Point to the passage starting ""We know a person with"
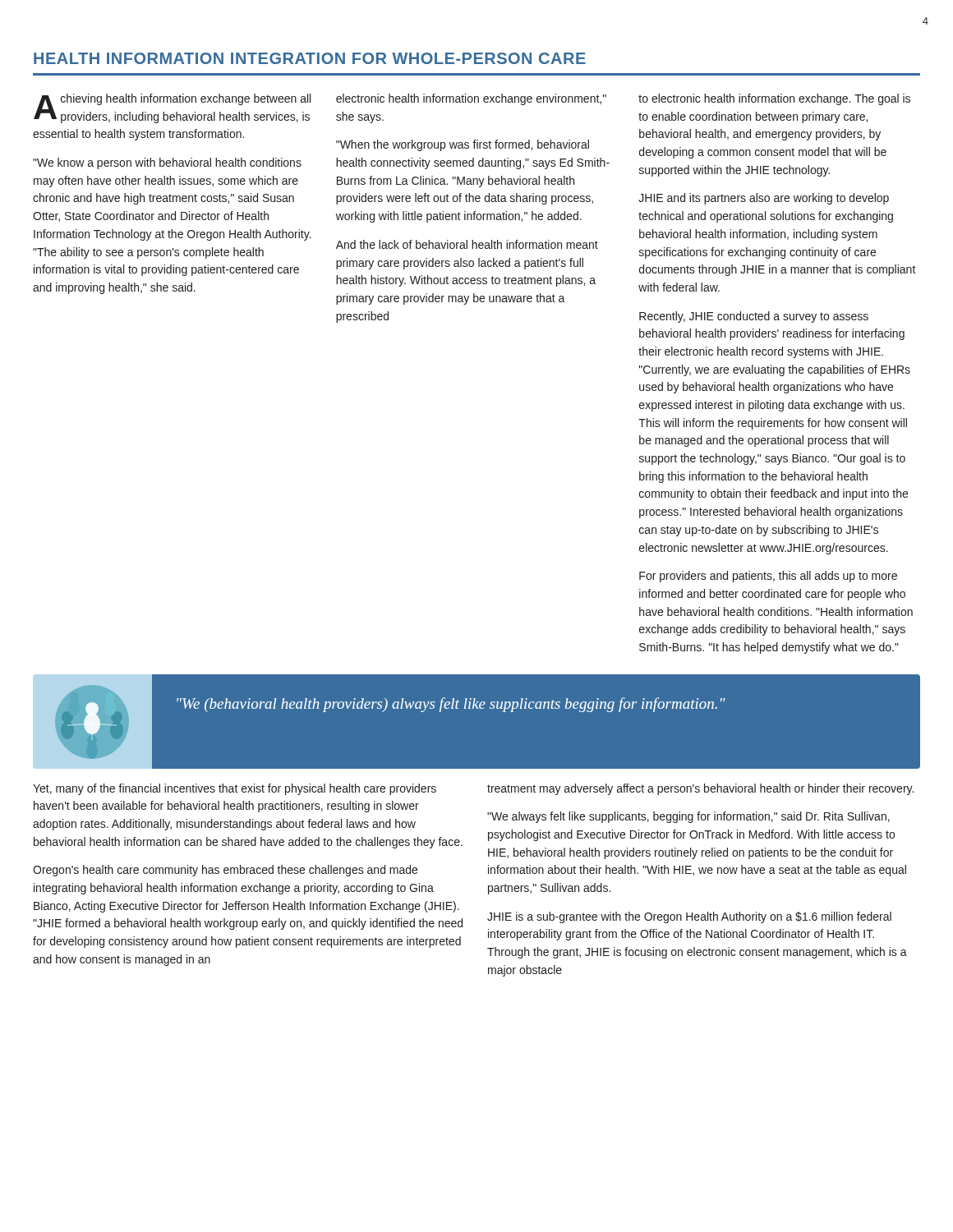 click(x=174, y=226)
